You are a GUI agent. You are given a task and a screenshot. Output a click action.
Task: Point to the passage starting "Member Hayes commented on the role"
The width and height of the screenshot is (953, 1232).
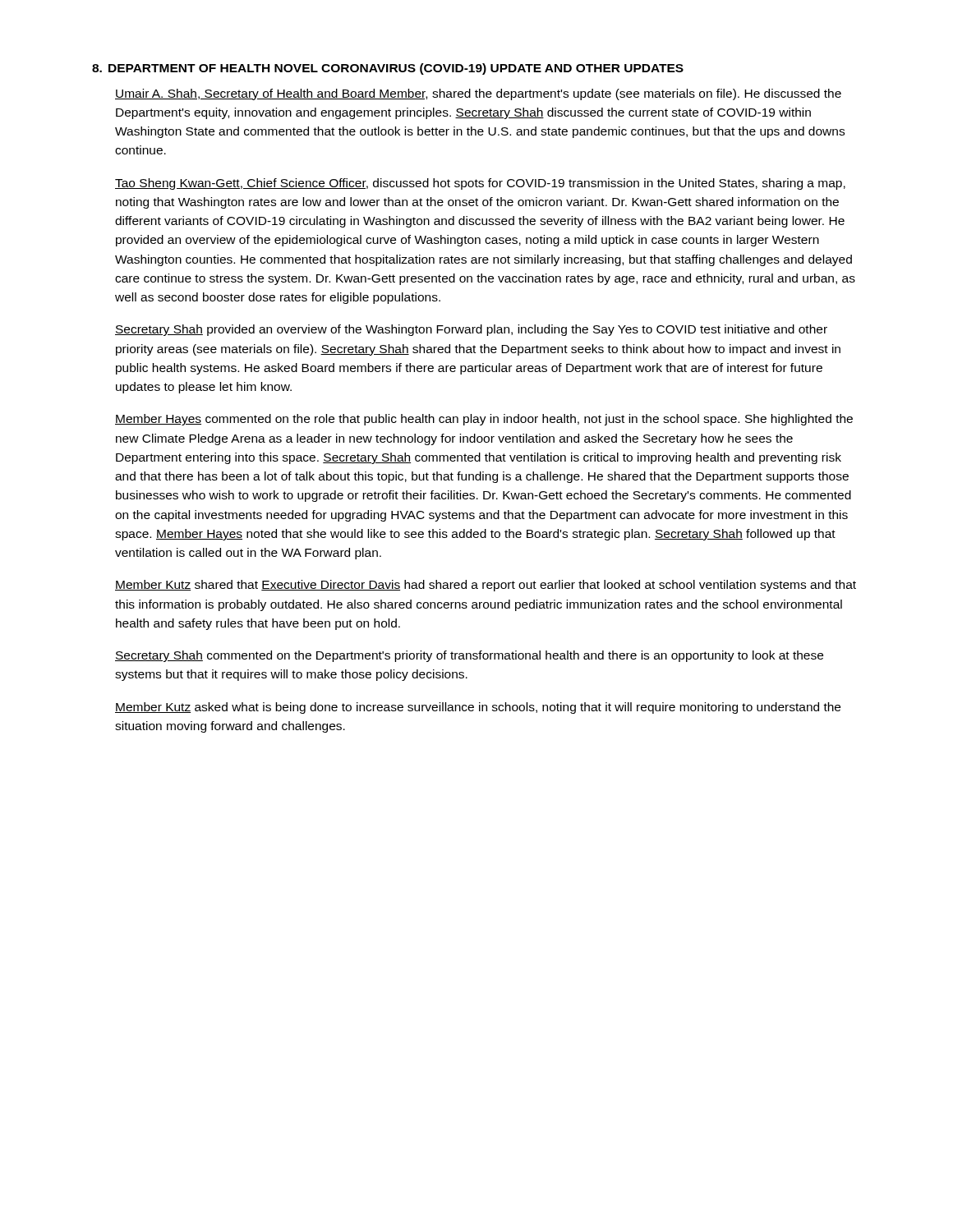(484, 486)
